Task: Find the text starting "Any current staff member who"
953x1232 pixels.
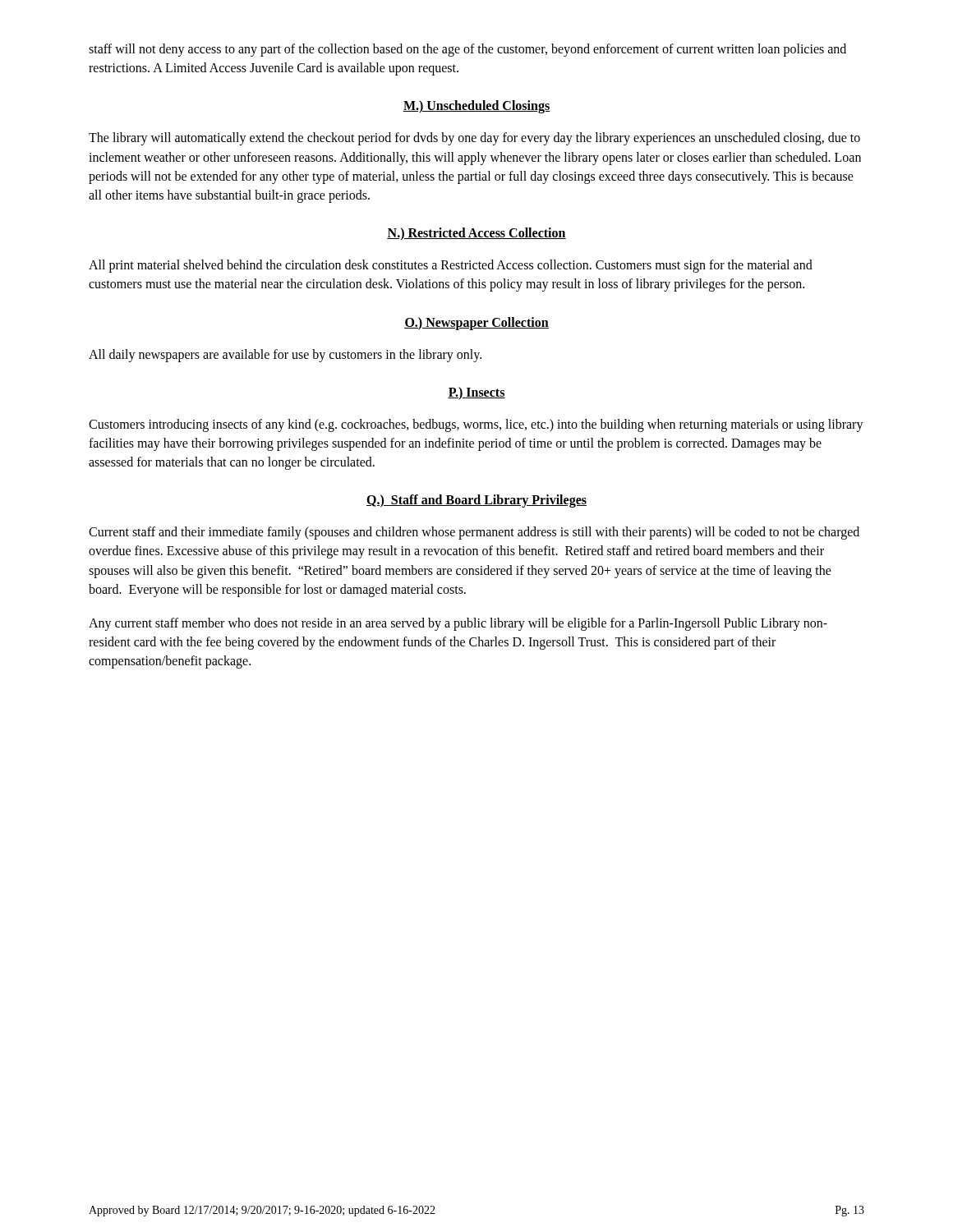Action: pyautogui.click(x=458, y=642)
